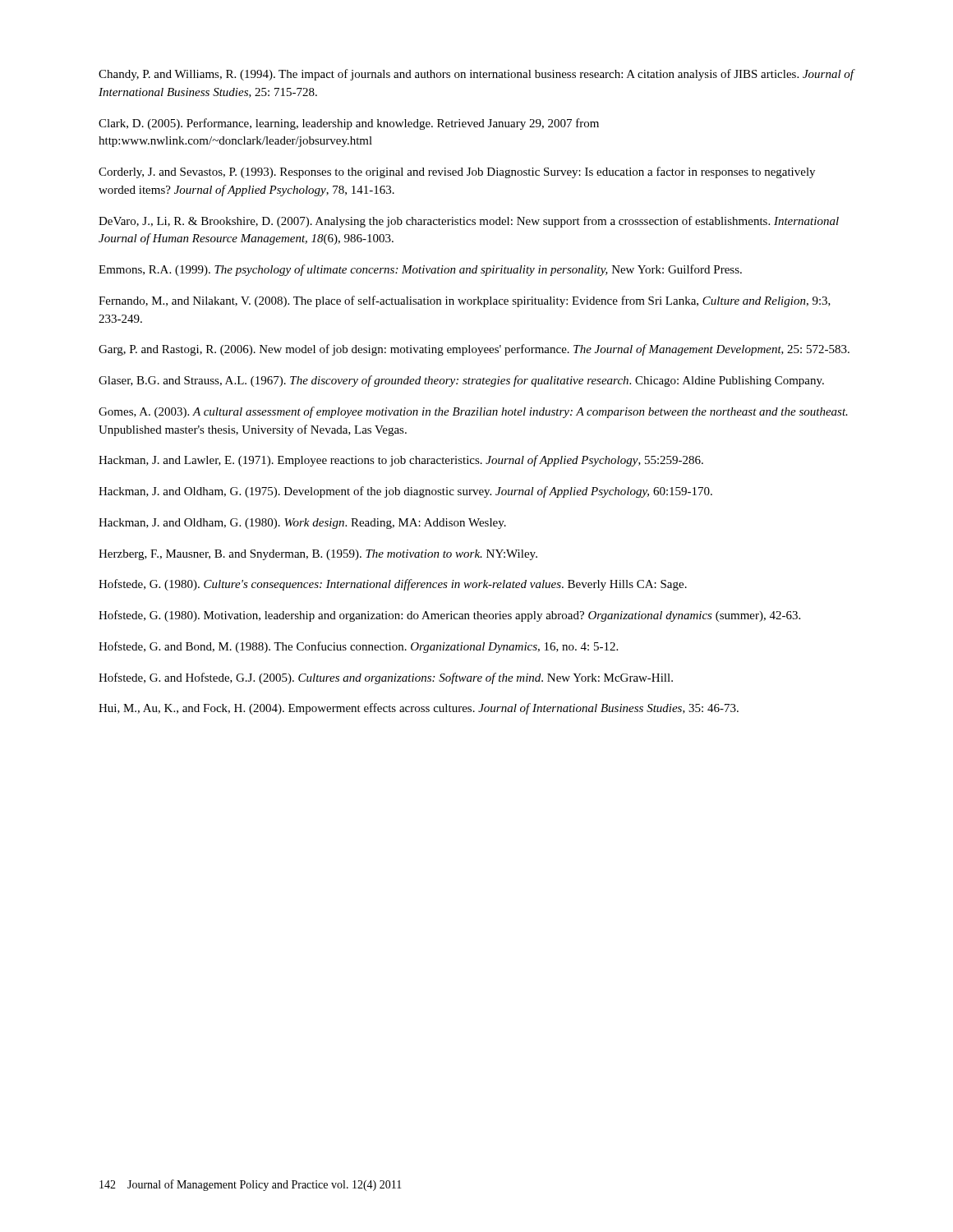Point to the block beginning "Chandy, P. and Williams, R. (1994). The"

(476, 83)
